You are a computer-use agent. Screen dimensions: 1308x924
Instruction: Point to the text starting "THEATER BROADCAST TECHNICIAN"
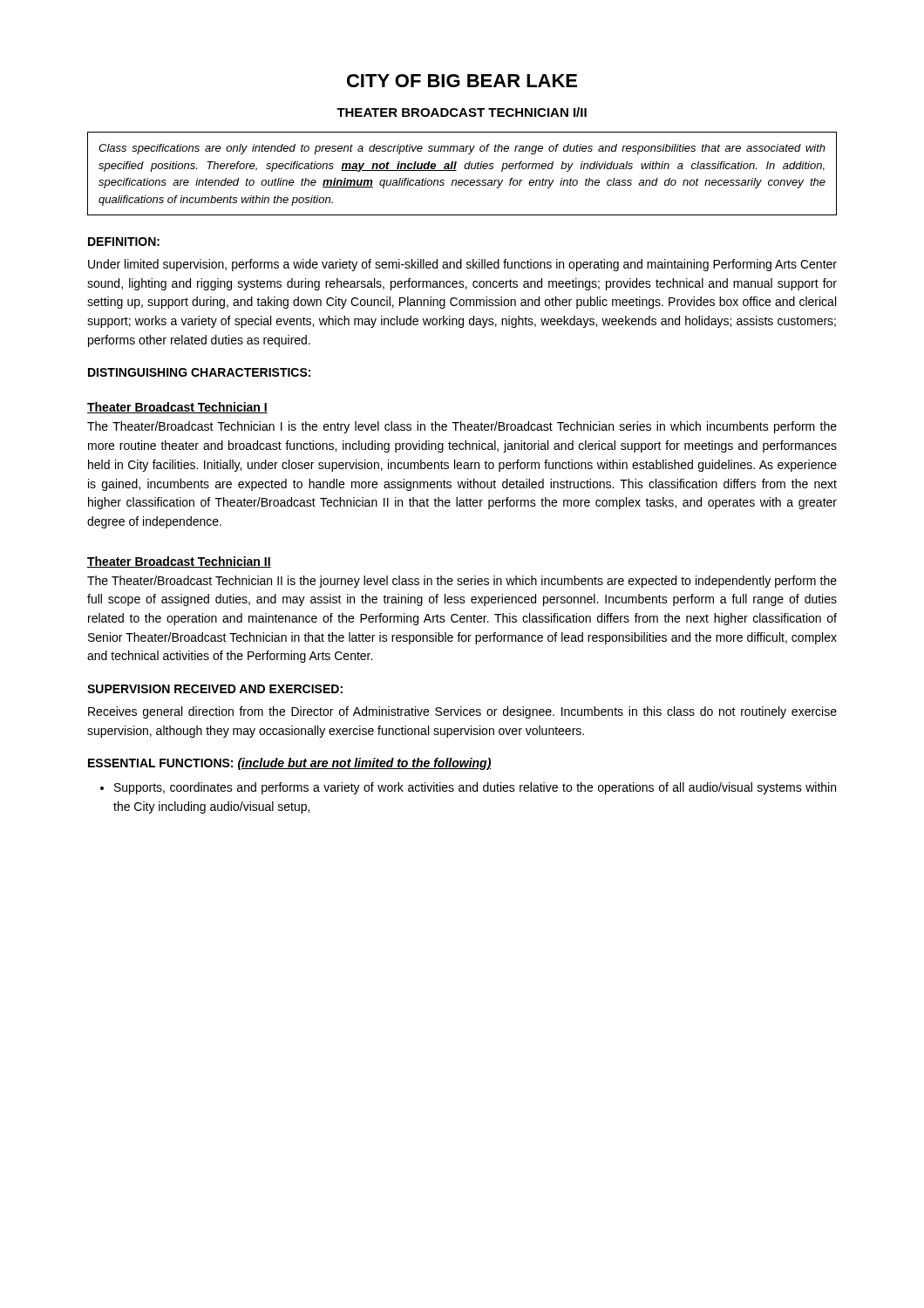(462, 112)
